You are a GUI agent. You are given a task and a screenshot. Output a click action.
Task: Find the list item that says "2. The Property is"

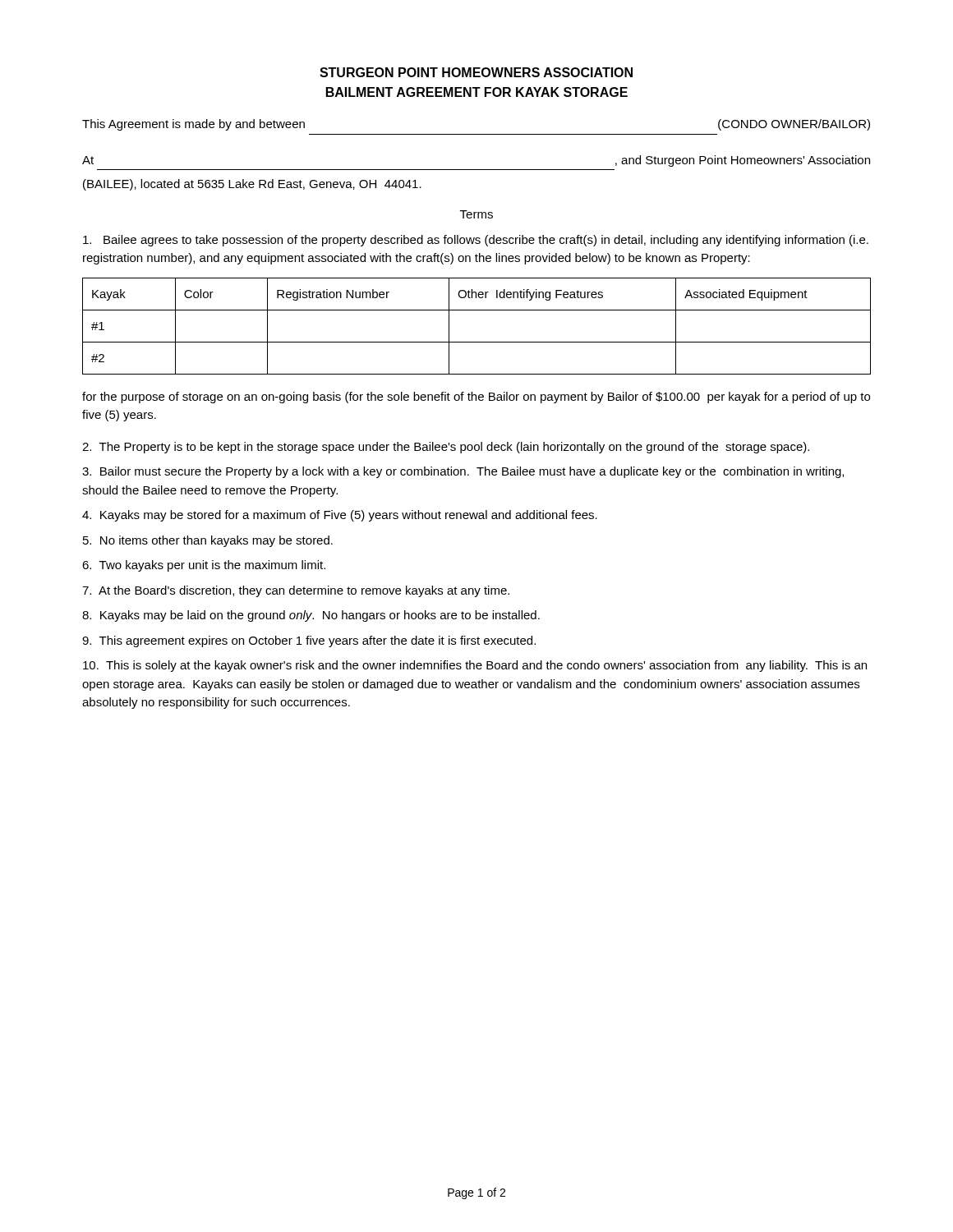446,446
